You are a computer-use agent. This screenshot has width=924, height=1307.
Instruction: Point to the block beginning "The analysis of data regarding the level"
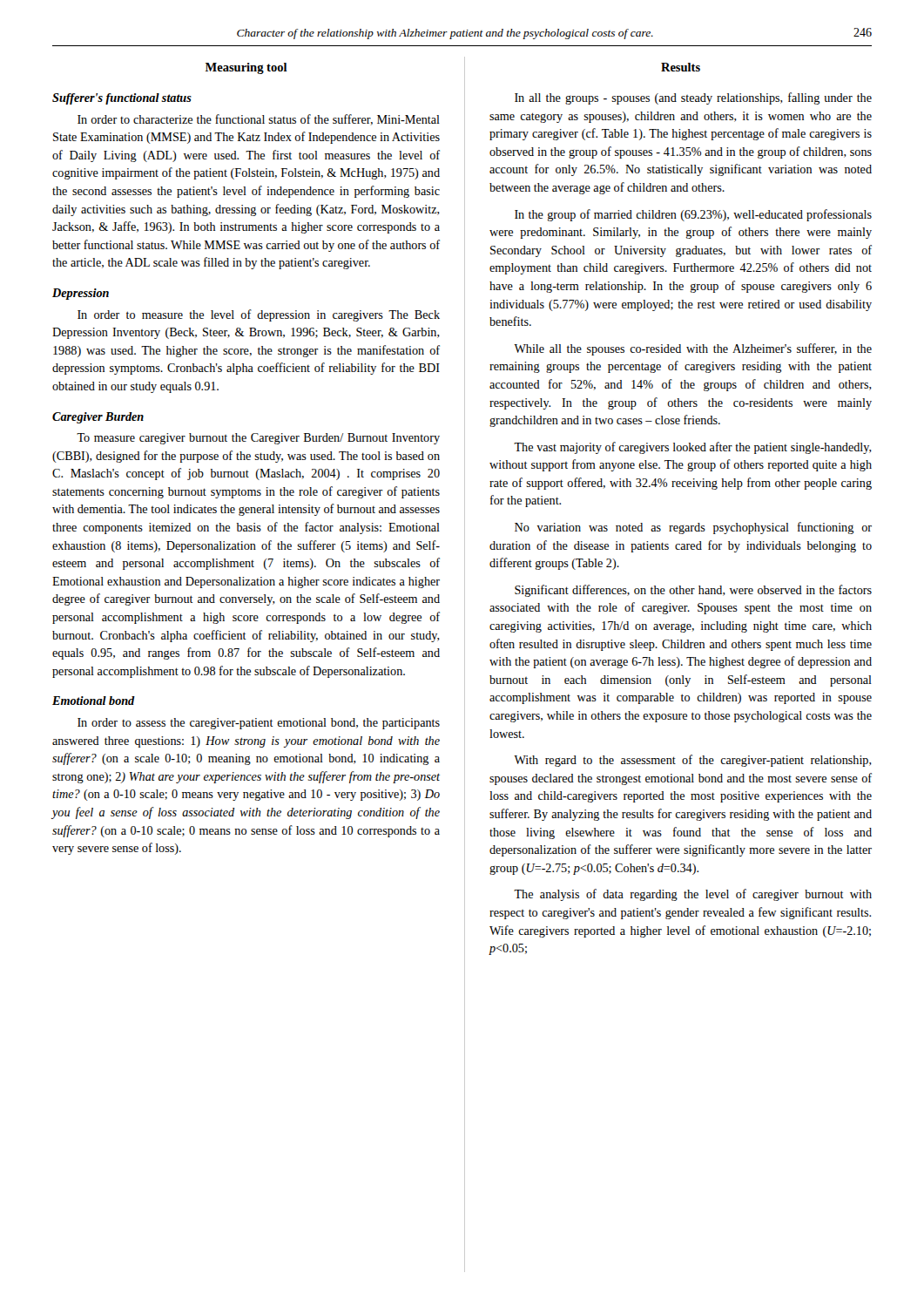coord(681,922)
